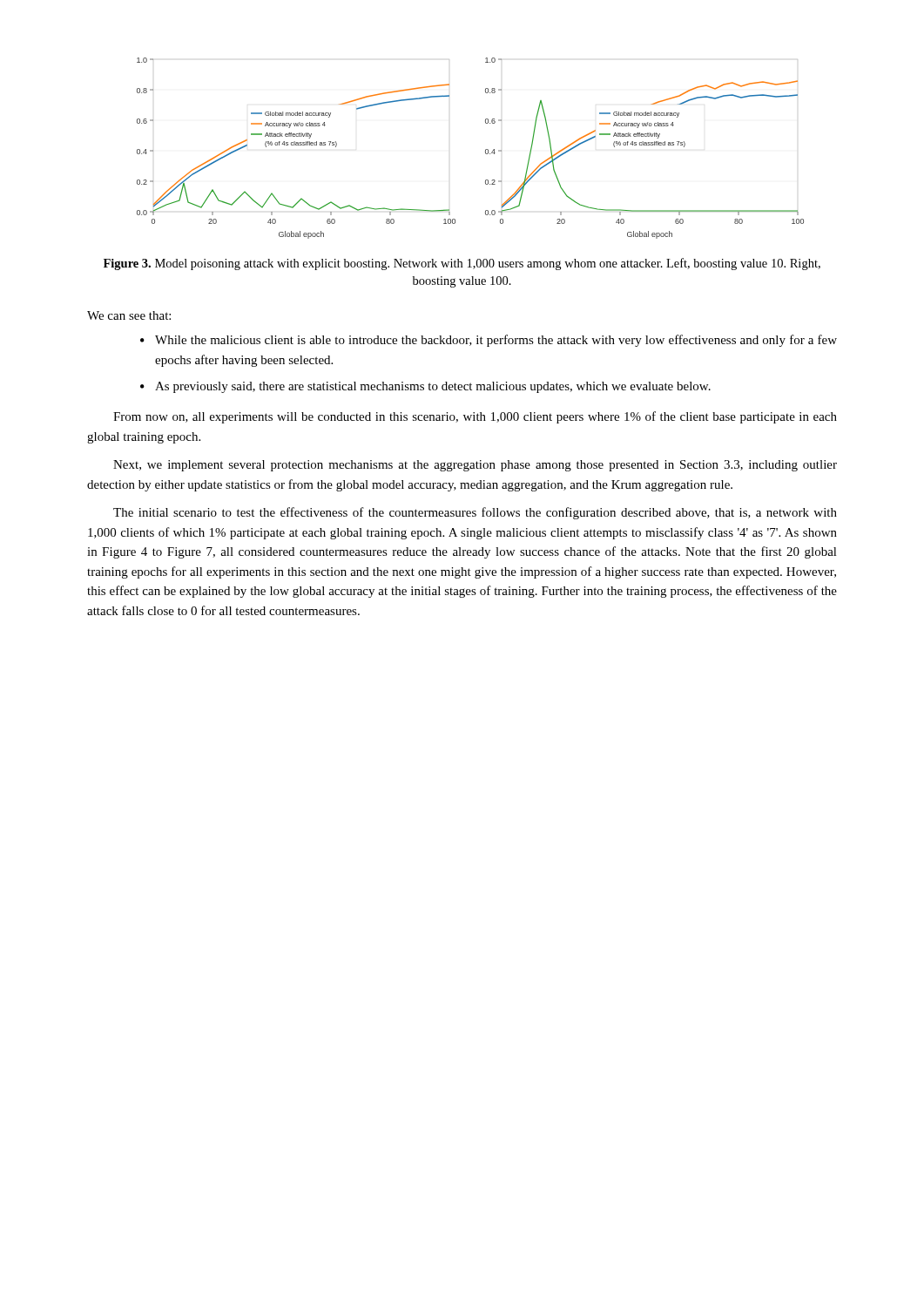Click on the text starting "Figure 3. Model poisoning"
The image size is (924, 1307).
462,272
